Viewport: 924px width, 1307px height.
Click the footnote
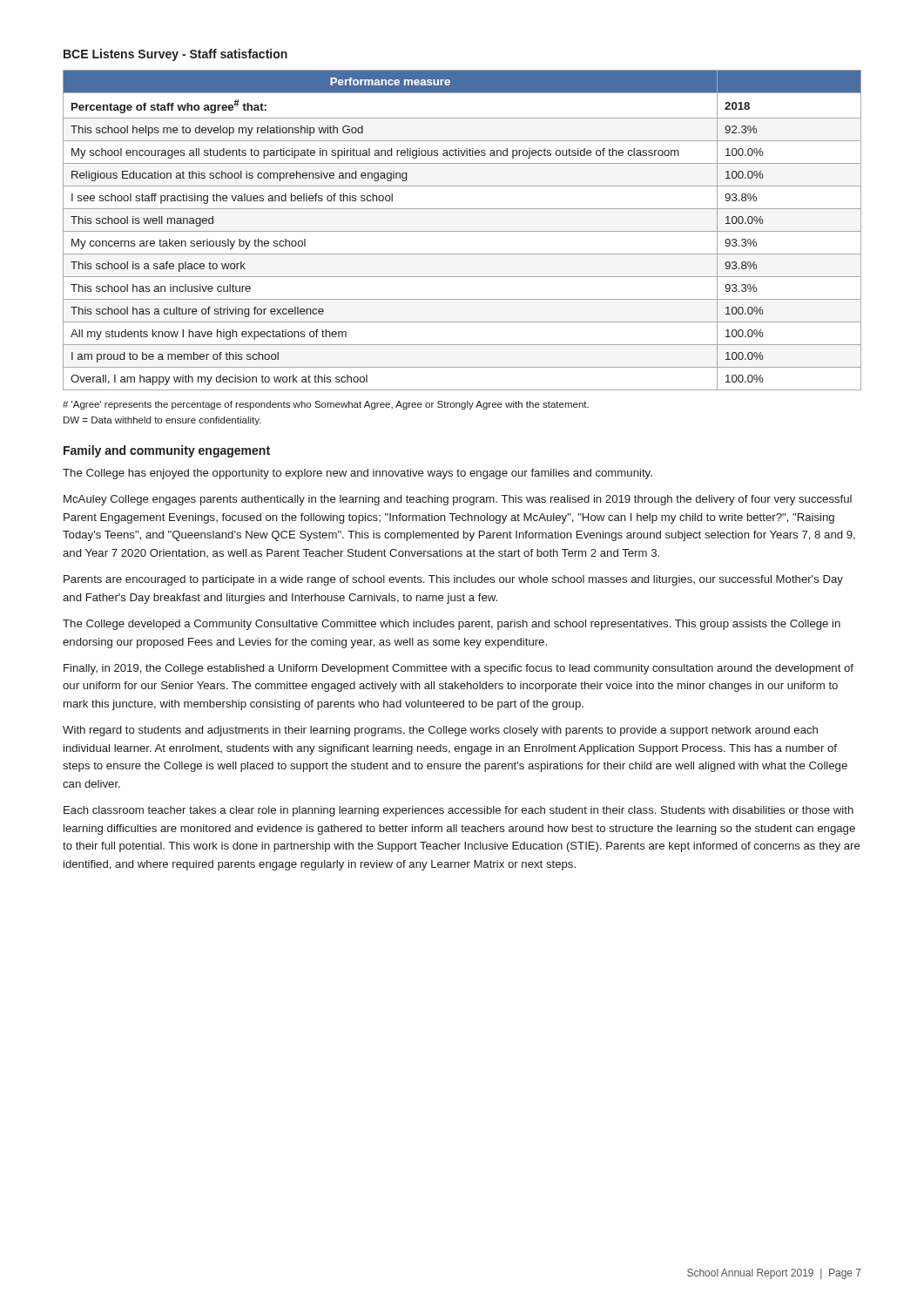[326, 412]
